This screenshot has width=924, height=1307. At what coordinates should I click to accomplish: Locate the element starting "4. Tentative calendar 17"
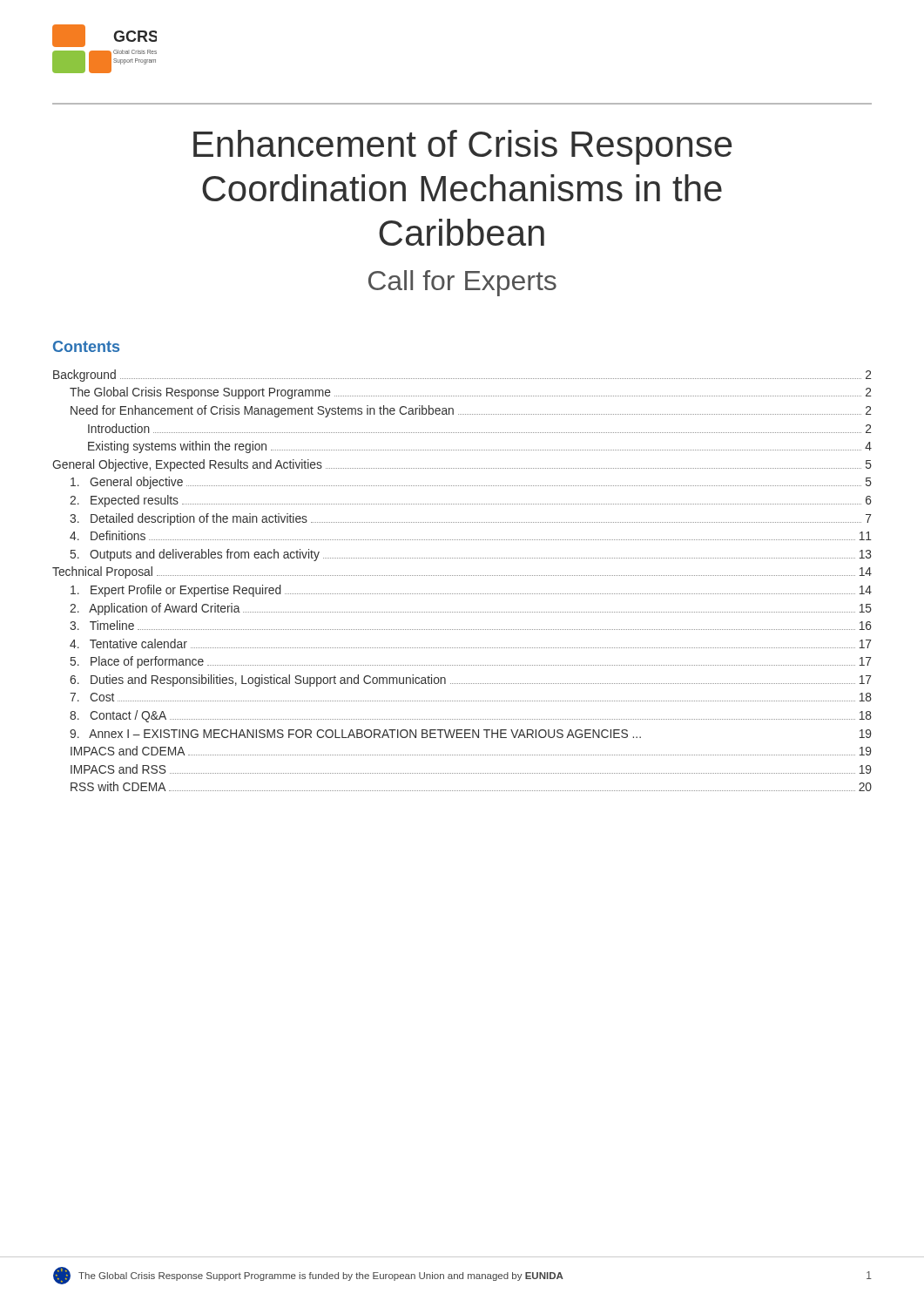(x=471, y=644)
